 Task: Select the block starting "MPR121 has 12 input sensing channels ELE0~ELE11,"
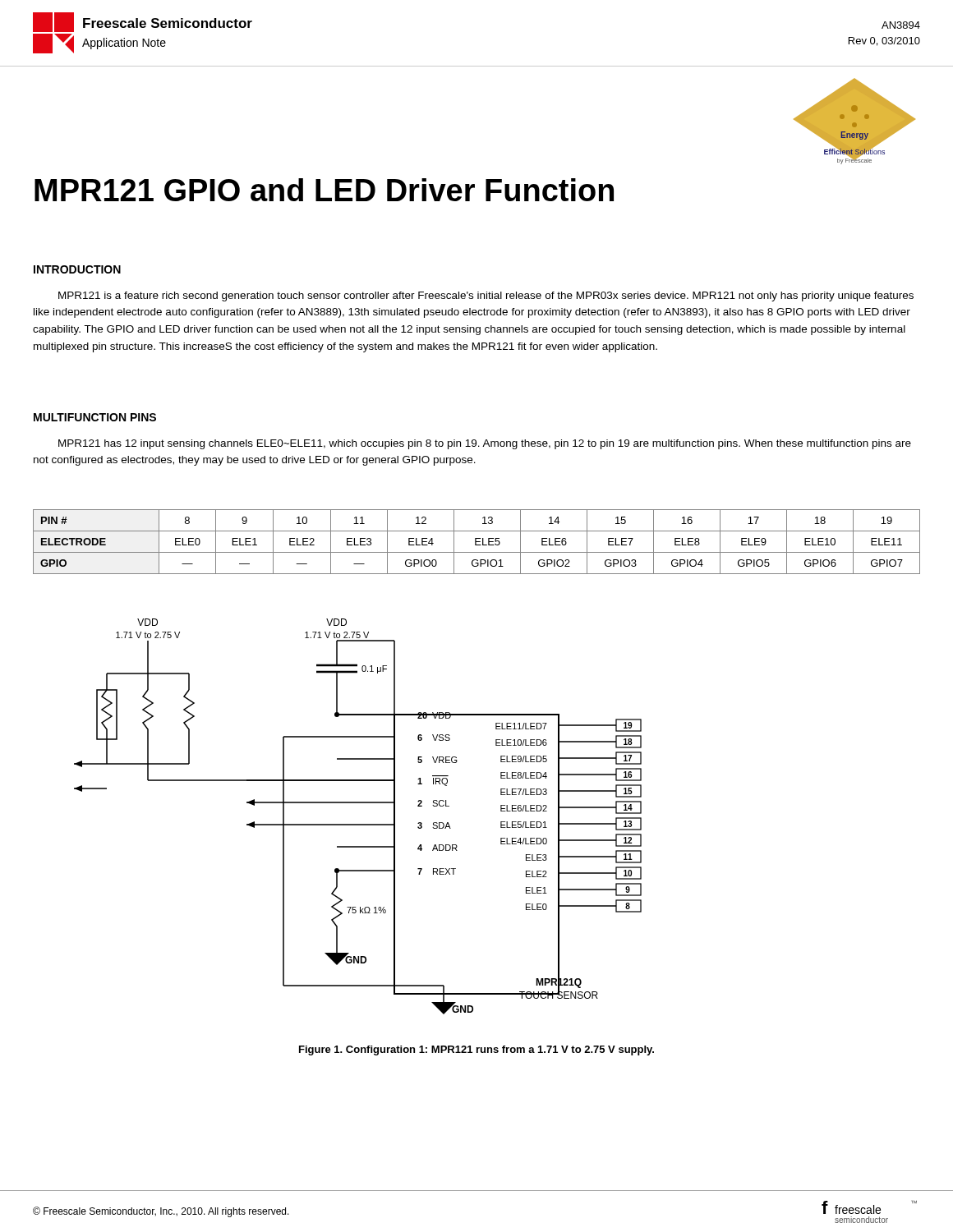[476, 452]
